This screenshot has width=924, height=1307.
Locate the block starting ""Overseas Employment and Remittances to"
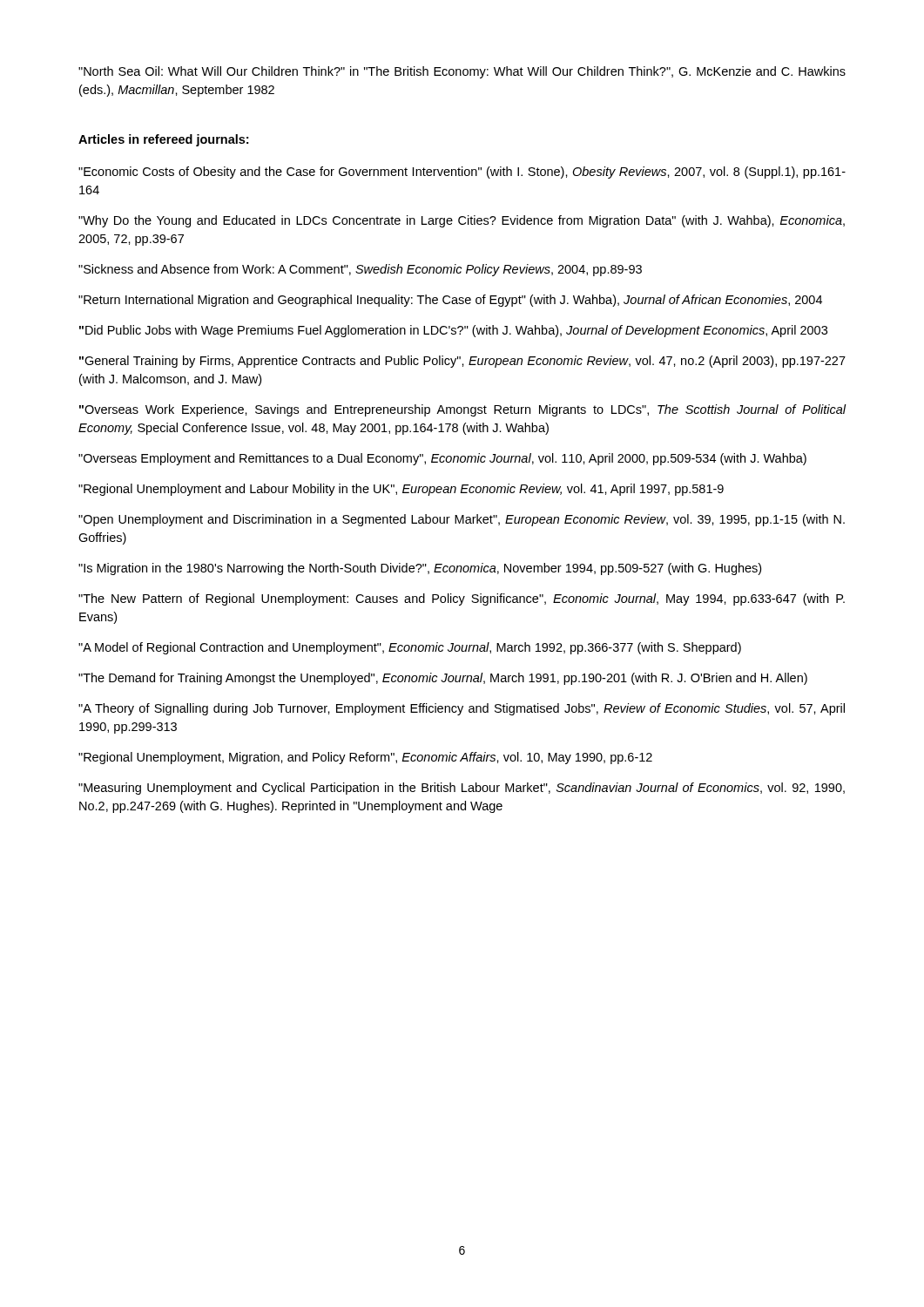click(x=443, y=458)
